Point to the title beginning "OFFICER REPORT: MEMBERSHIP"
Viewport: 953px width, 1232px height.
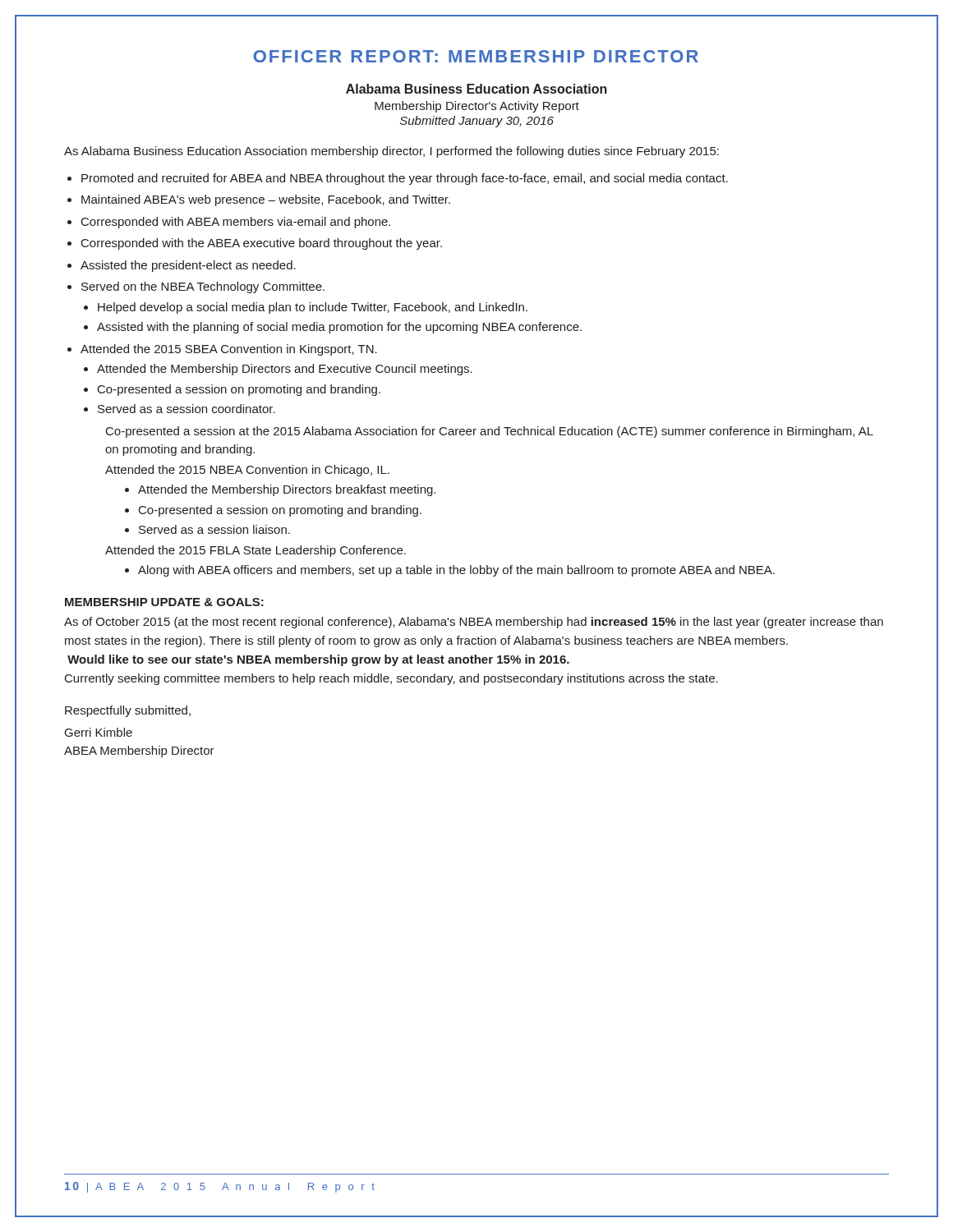pyautogui.click(x=476, y=57)
